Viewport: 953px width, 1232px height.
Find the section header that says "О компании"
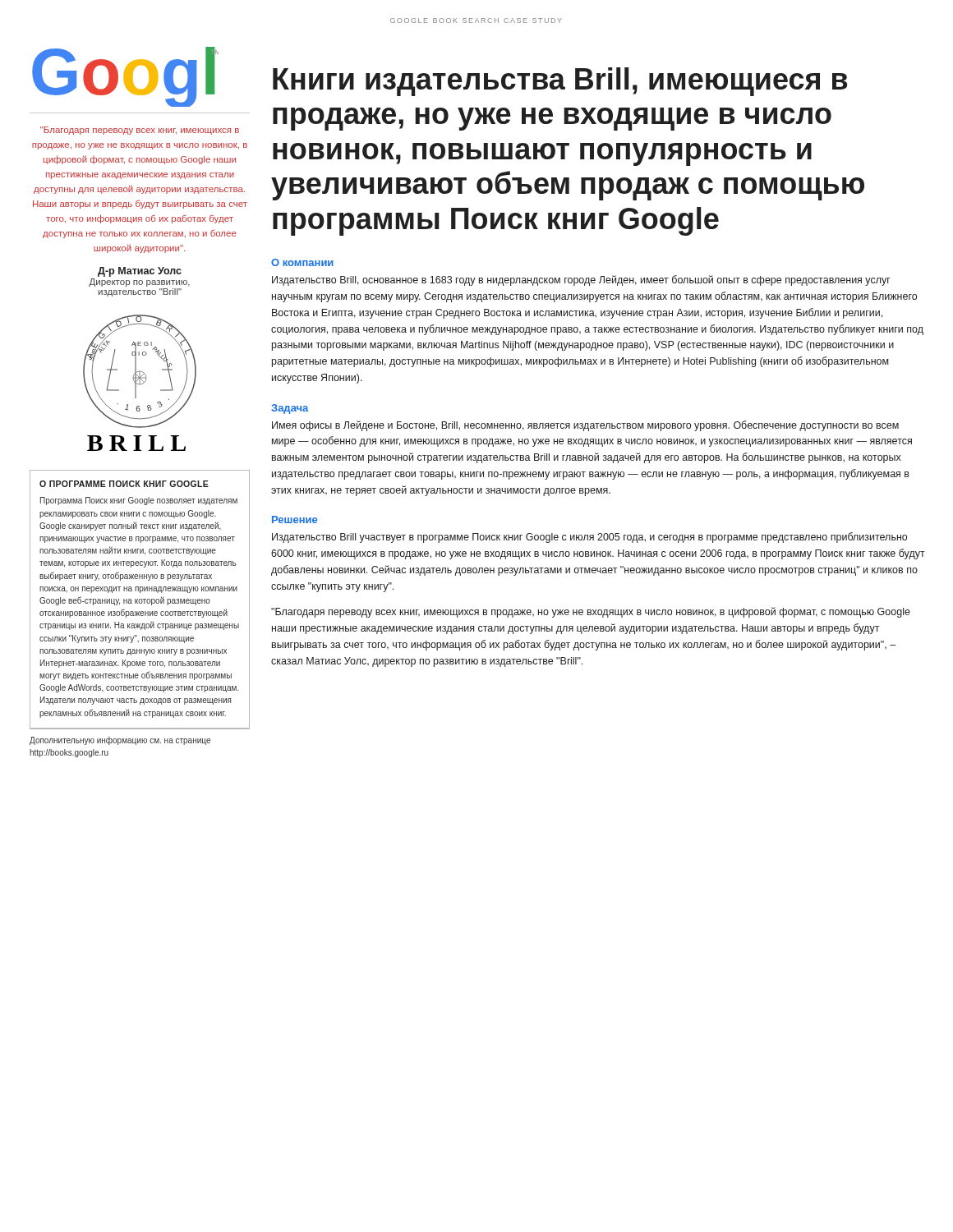coord(302,263)
